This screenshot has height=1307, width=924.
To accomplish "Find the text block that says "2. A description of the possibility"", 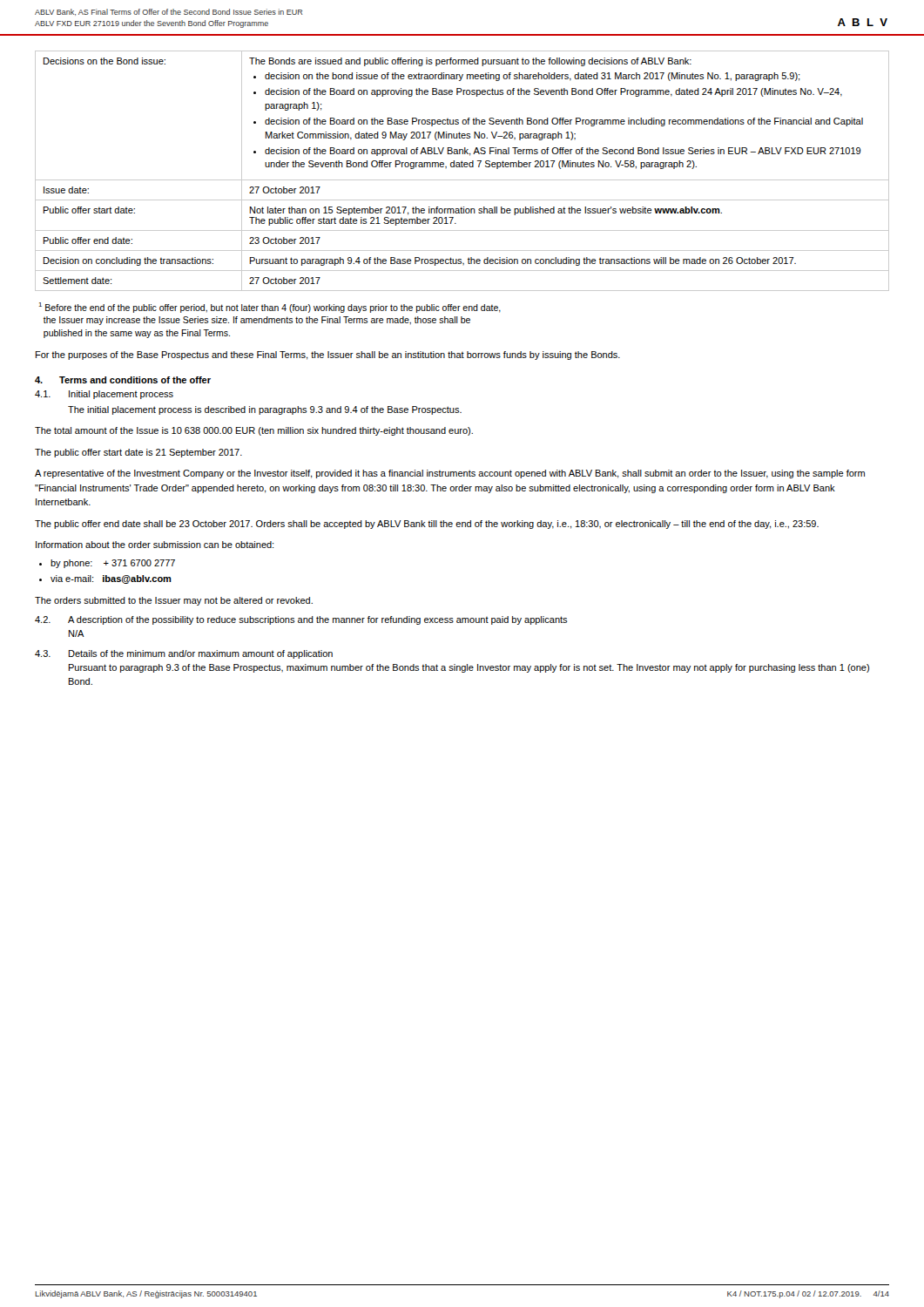I will pos(462,628).
